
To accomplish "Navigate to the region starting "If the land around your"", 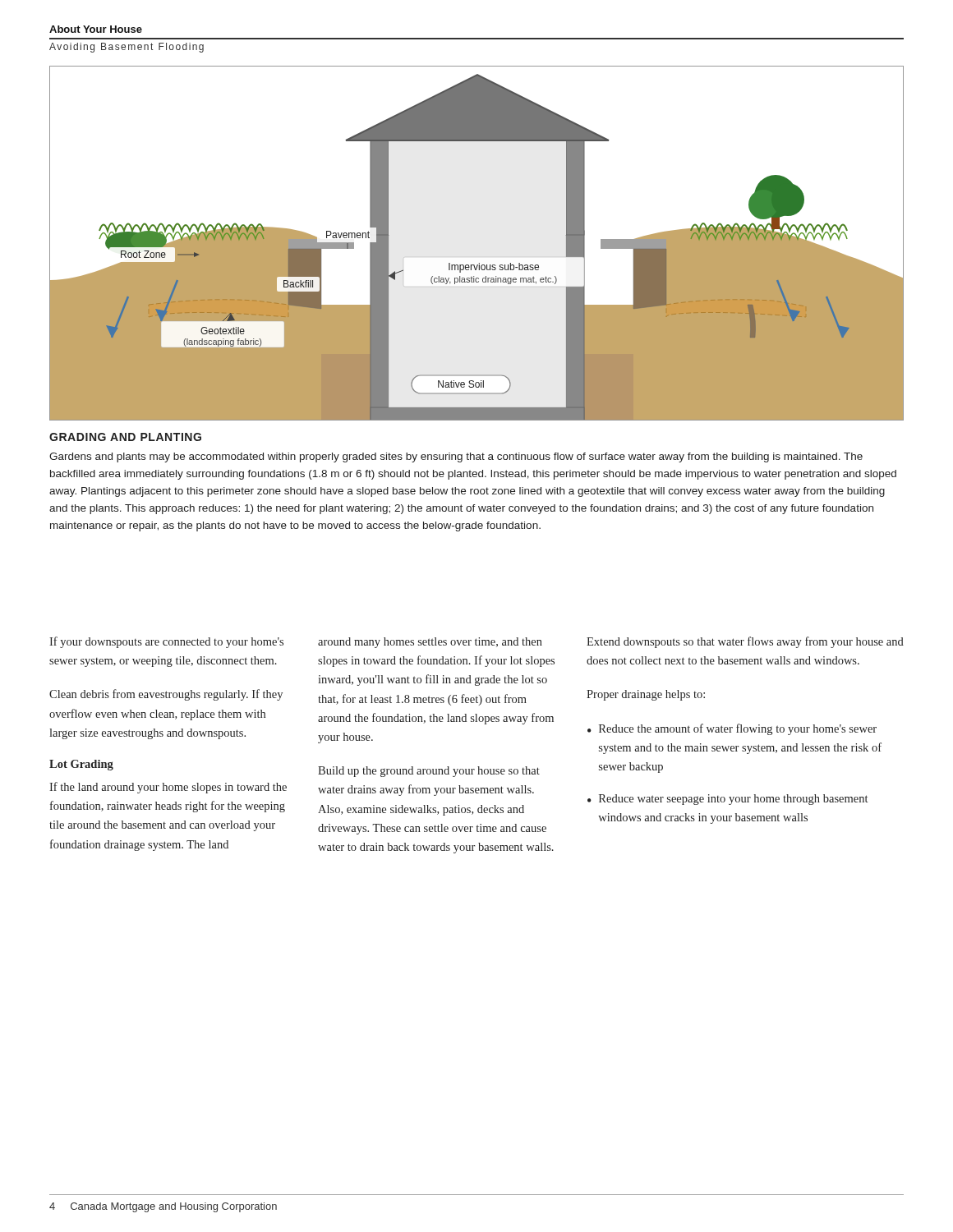I will 168,815.
